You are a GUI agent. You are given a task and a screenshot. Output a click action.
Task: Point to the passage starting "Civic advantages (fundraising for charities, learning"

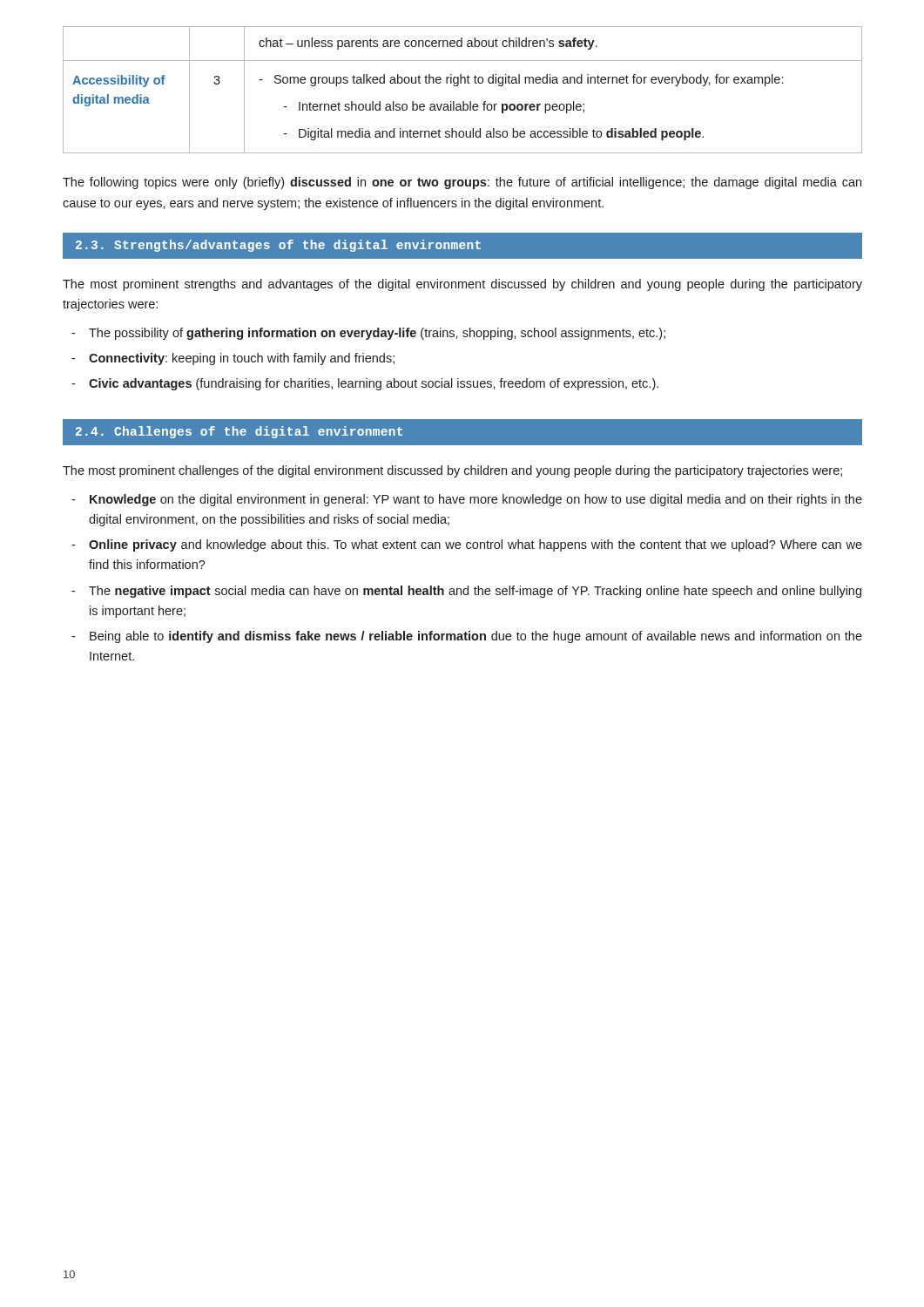coord(374,384)
